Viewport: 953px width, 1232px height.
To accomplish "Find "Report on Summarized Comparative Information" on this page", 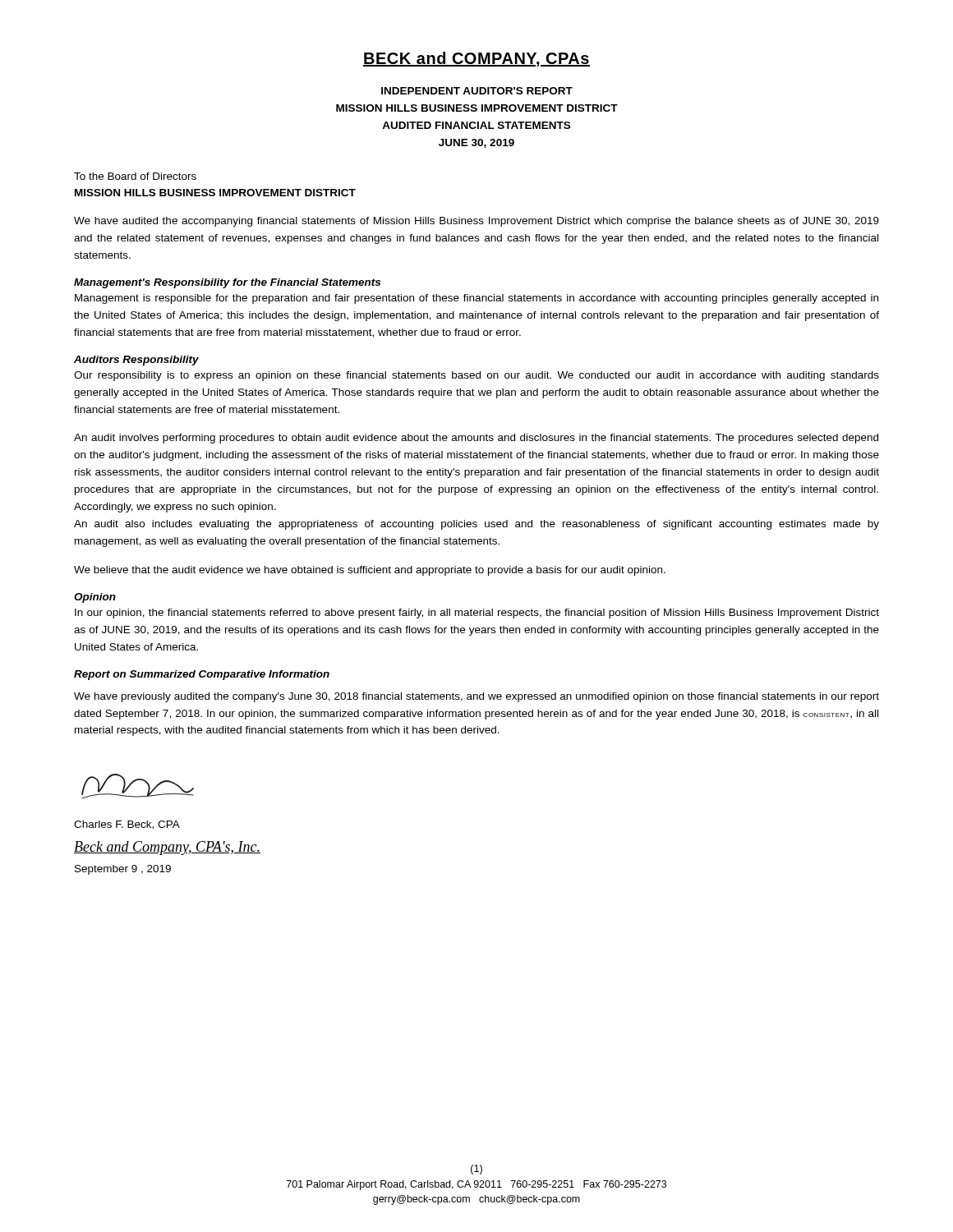I will tap(202, 674).
